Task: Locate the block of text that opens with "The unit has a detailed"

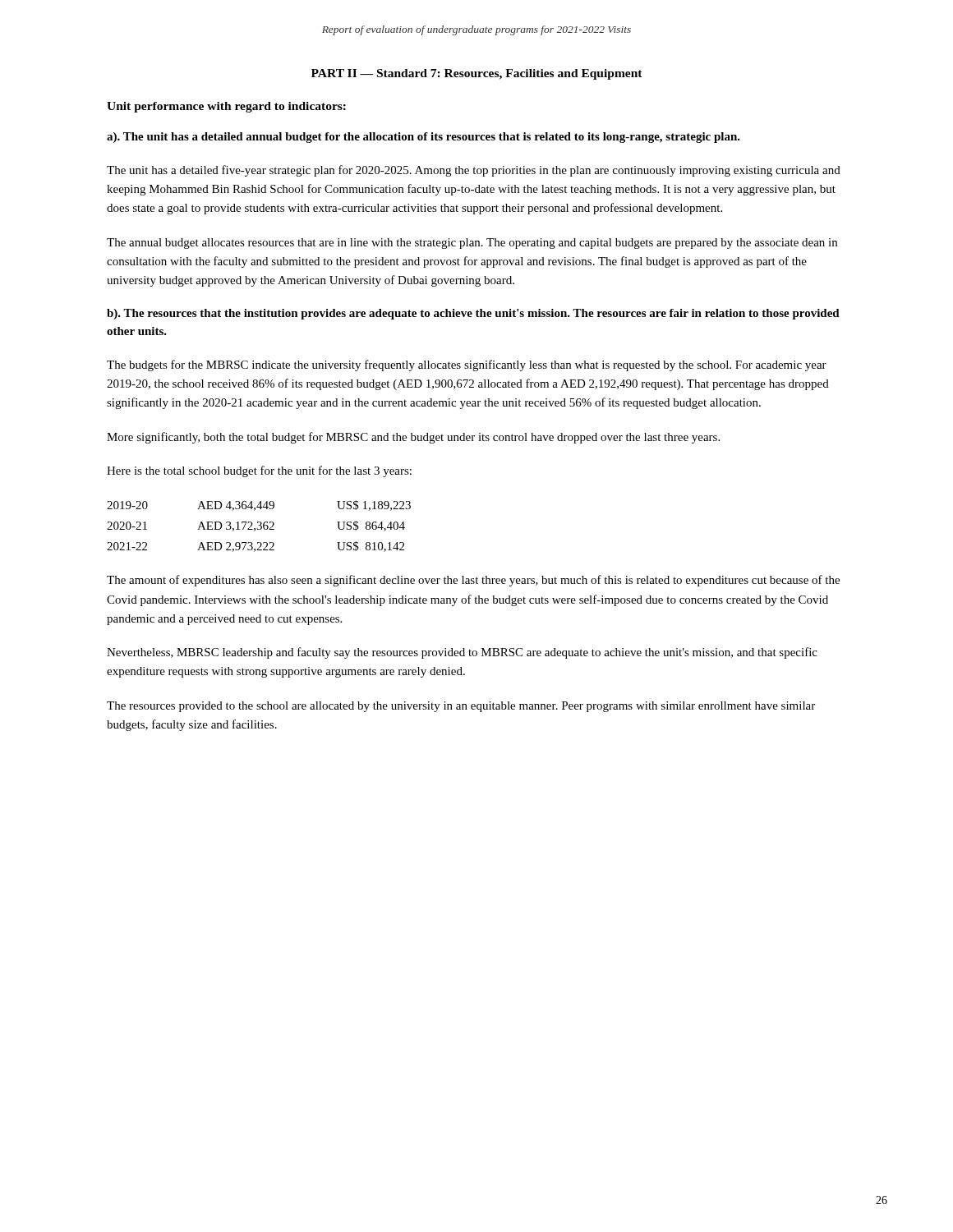Action: [x=473, y=189]
